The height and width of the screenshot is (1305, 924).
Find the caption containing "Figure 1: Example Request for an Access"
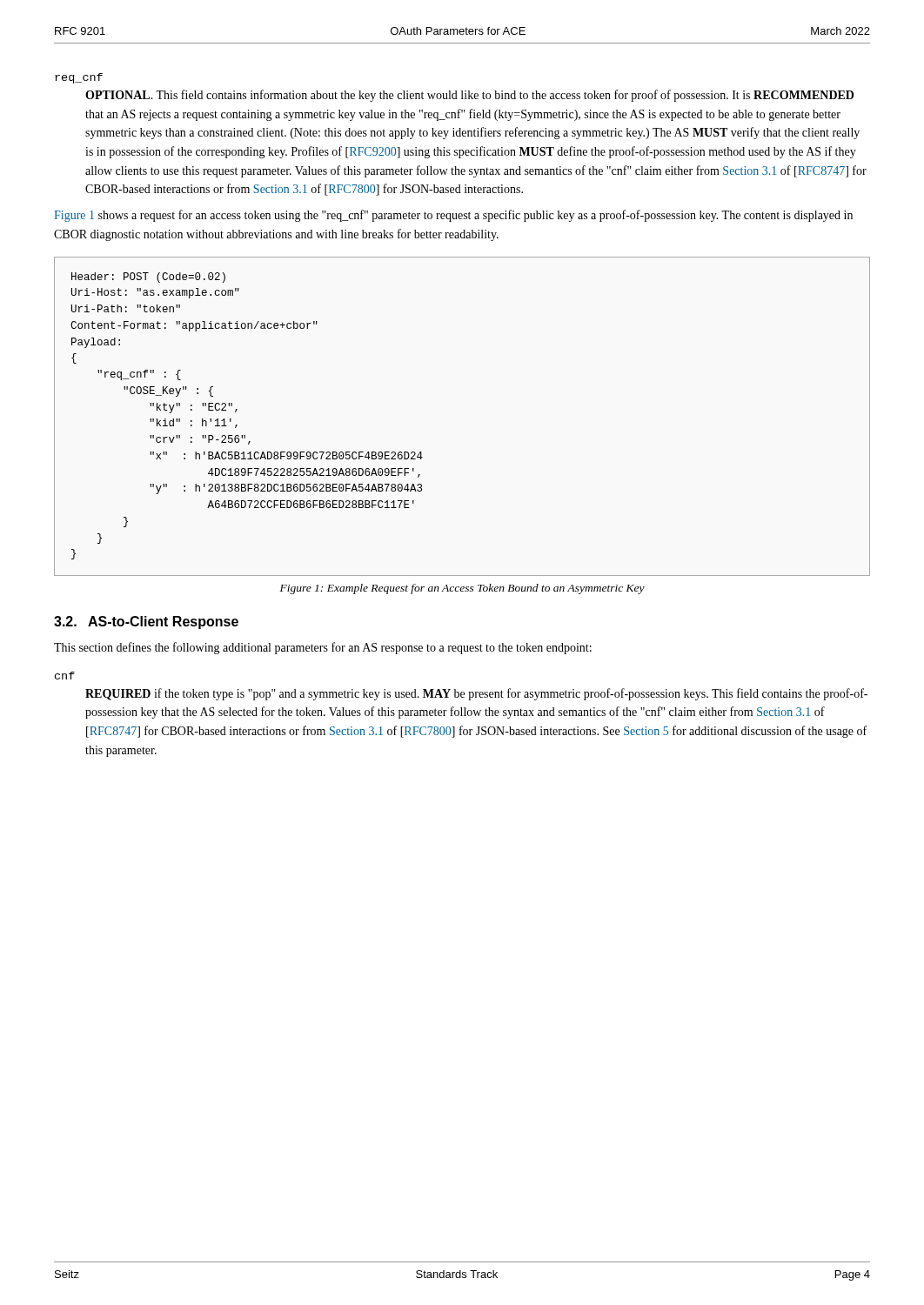pos(462,588)
